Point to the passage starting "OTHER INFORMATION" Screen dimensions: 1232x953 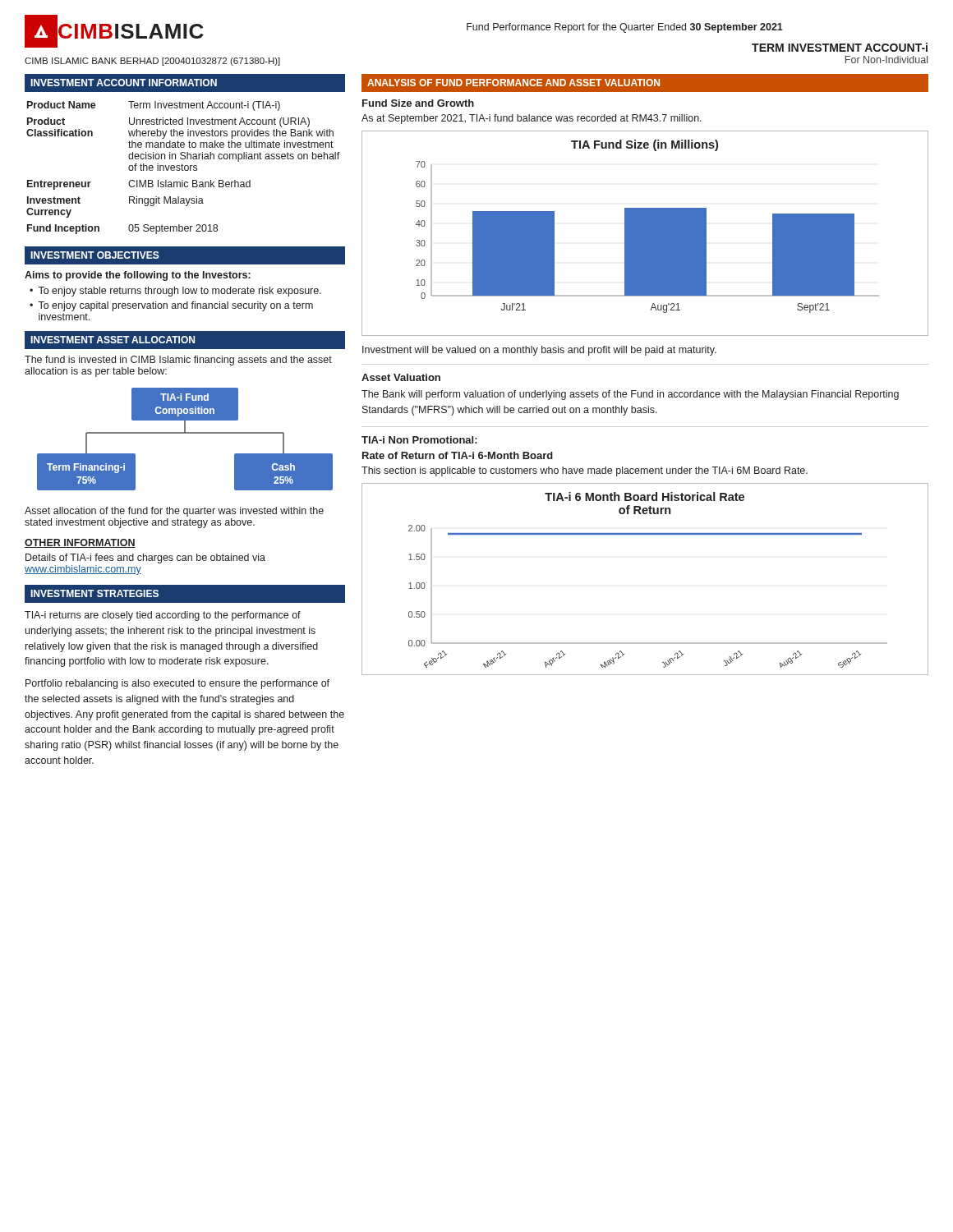pyautogui.click(x=80, y=543)
